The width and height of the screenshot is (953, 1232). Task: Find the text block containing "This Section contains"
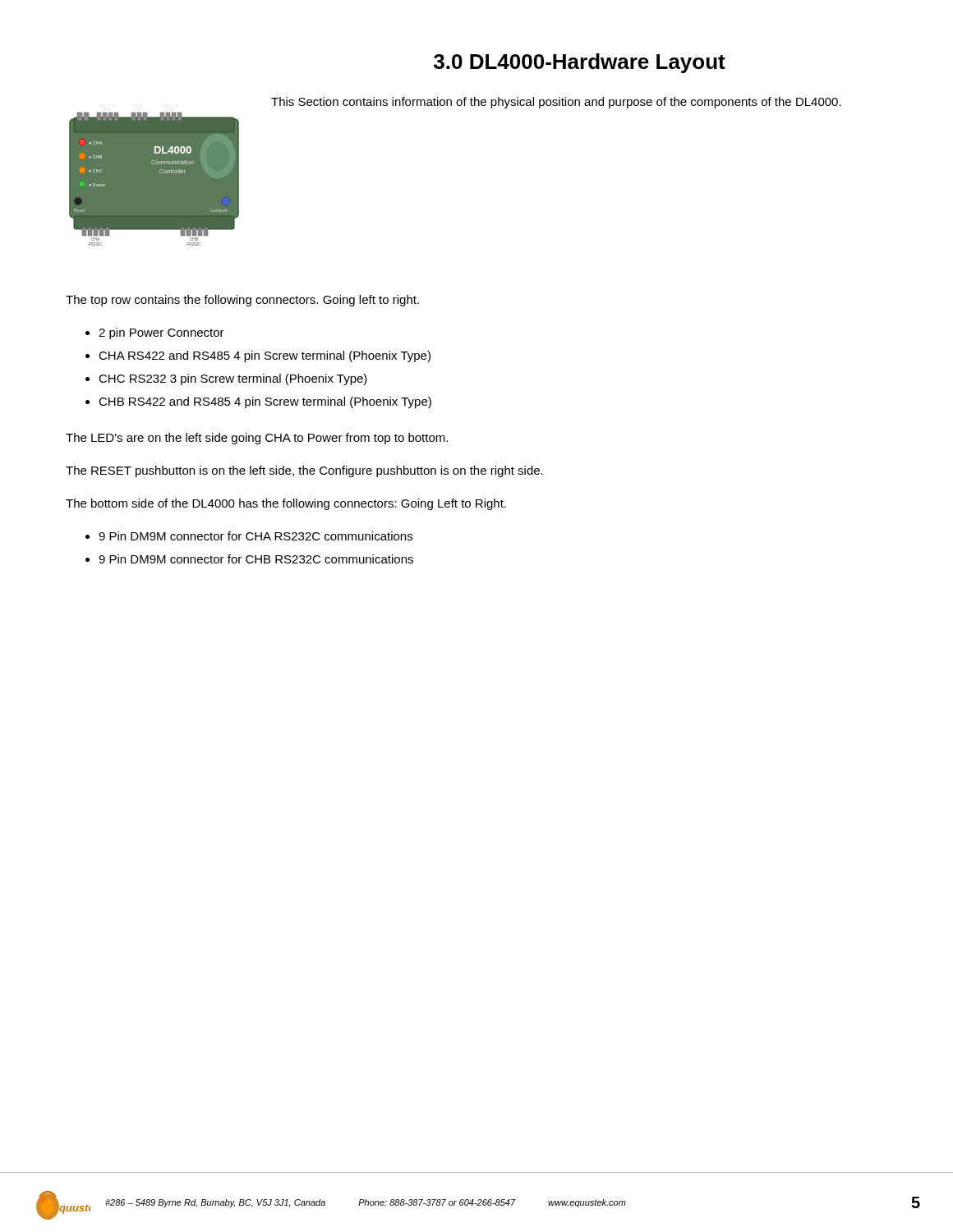pyautogui.click(x=556, y=101)
